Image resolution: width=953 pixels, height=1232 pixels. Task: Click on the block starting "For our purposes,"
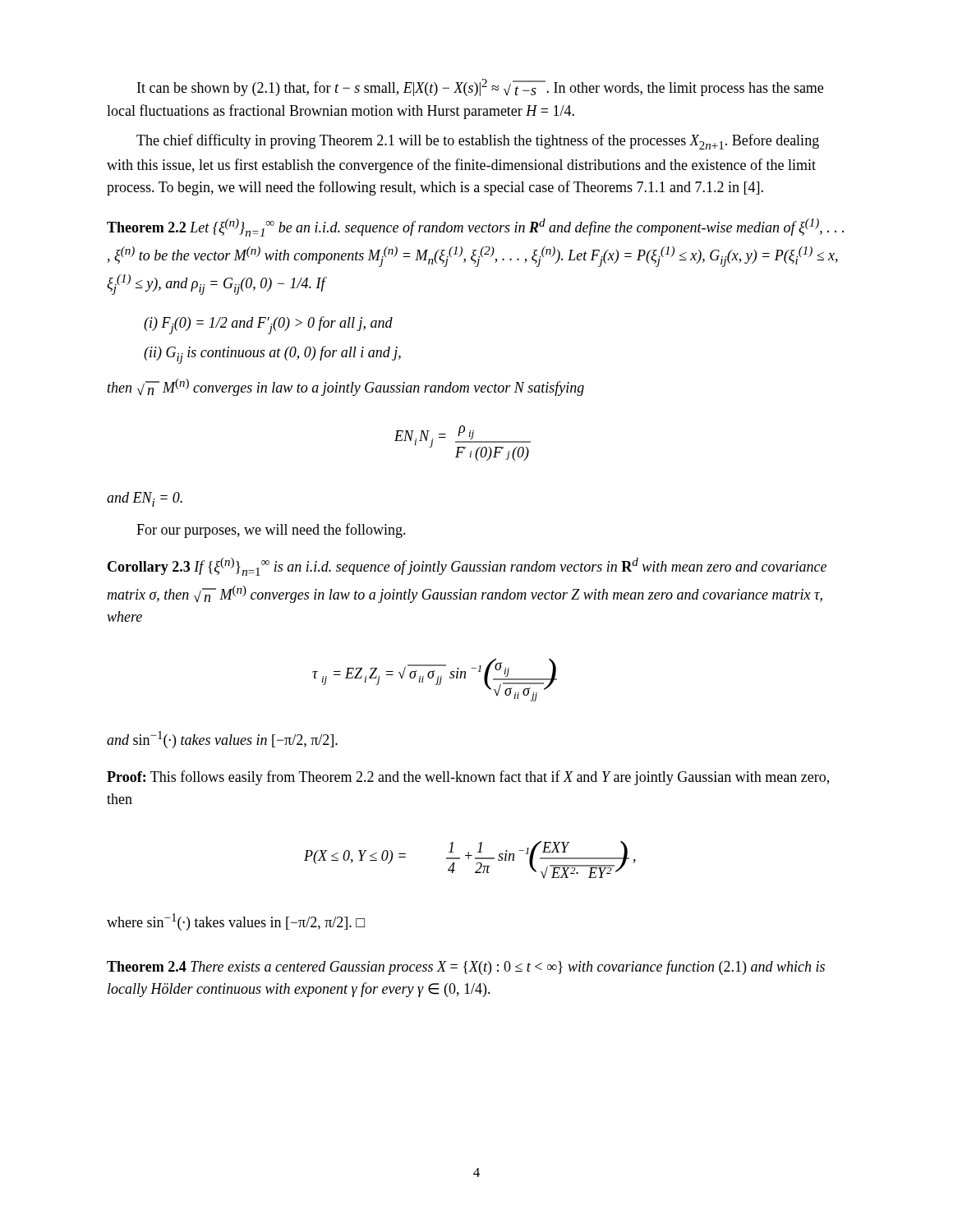[271, 531]
